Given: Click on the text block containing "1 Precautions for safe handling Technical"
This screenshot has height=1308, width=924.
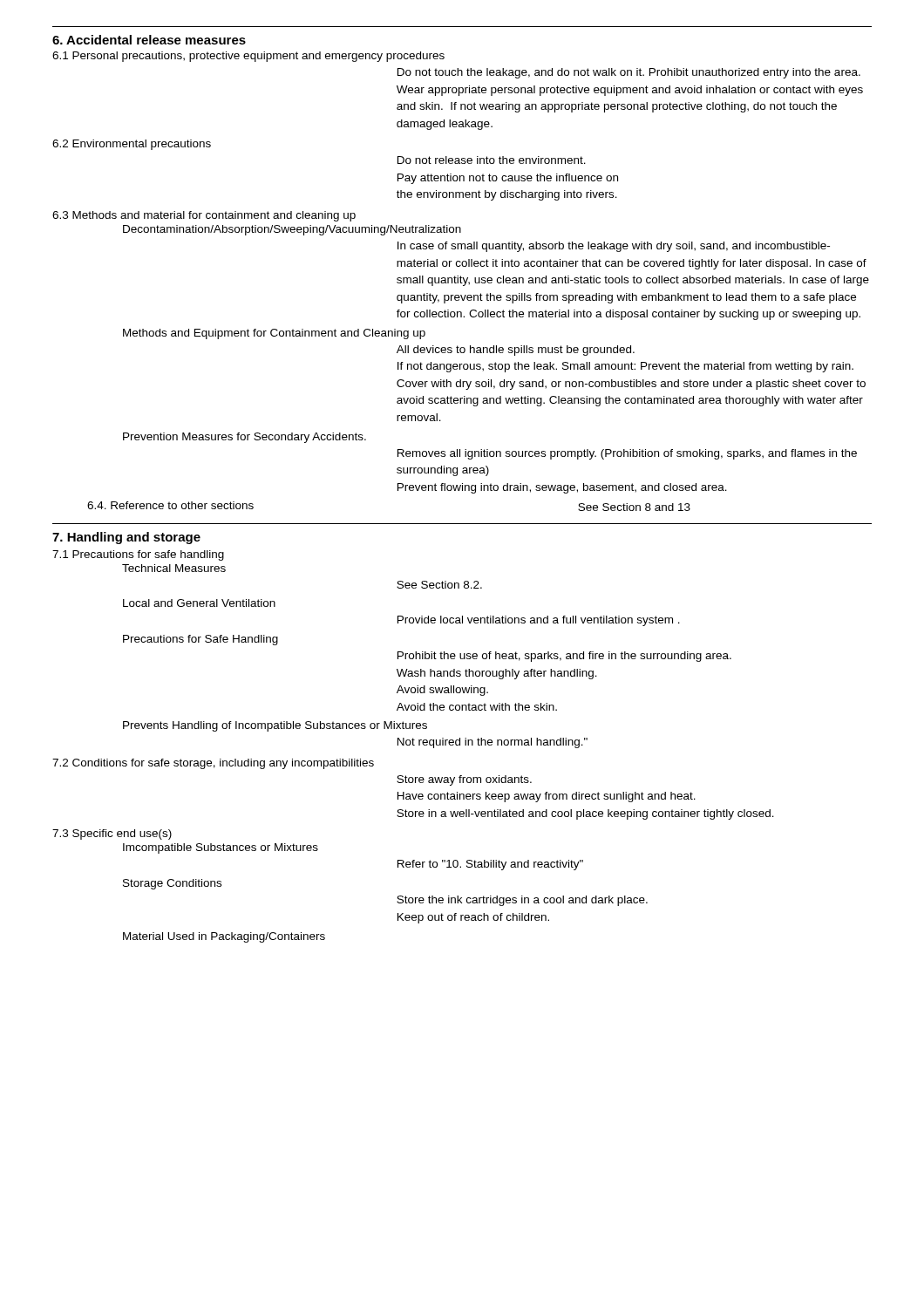Looking at the screenshot, I should tap(462, 571).
